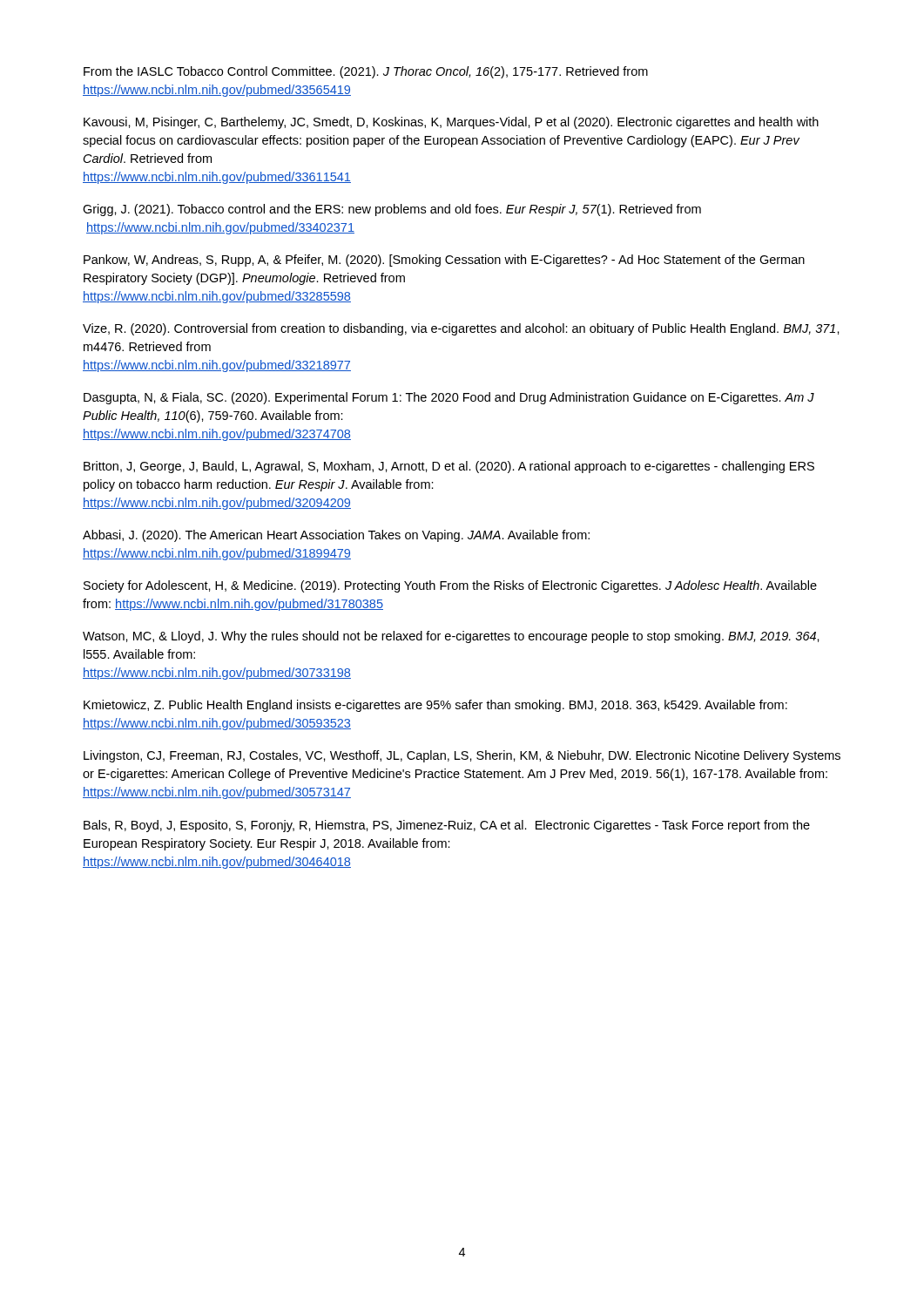Navigate to the text block starting "Britton, J, George, J, Bauld,"

click(x=449, y=467)
